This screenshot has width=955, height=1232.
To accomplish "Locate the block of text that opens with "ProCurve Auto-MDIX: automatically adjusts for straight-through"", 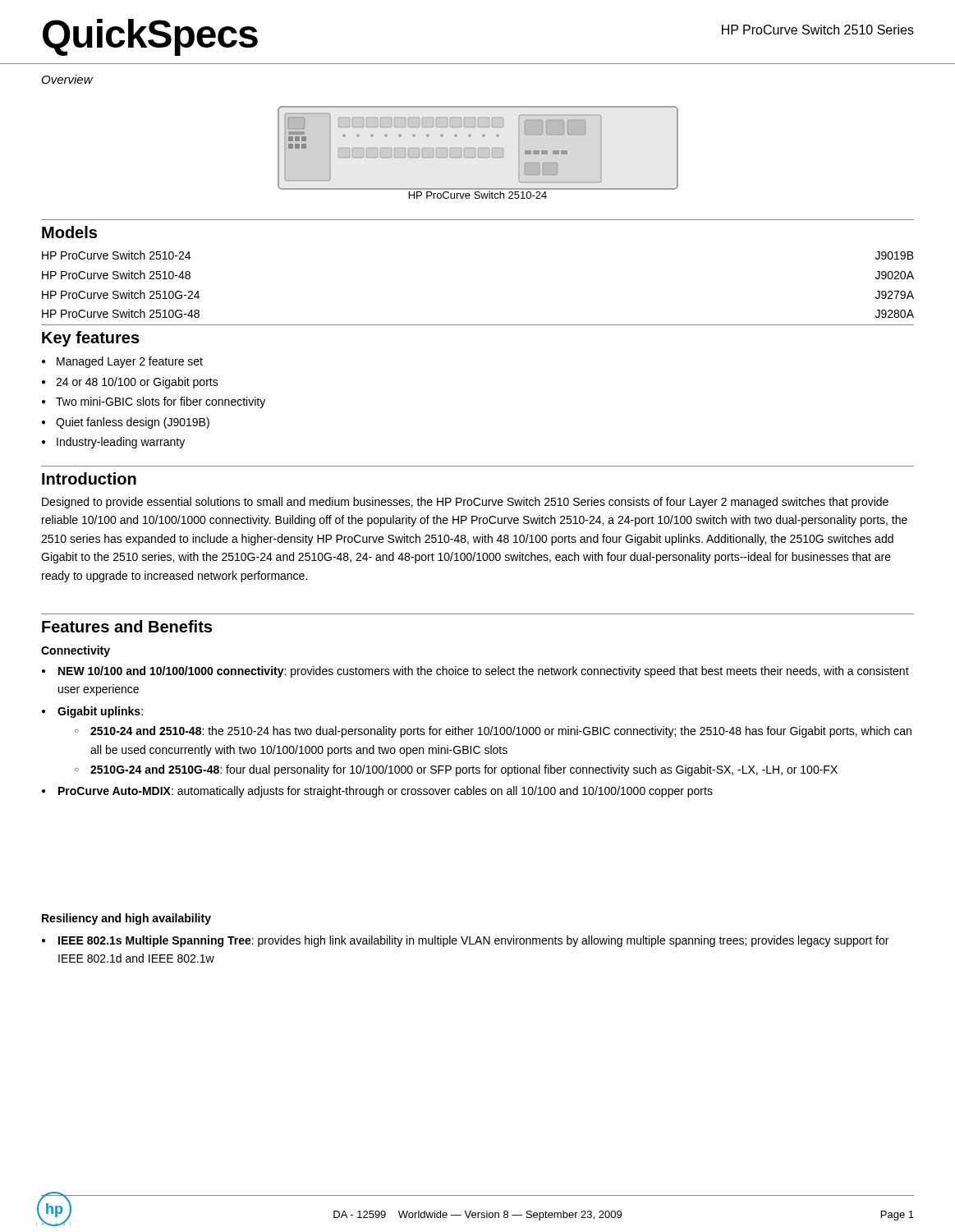I will (385, 791).
